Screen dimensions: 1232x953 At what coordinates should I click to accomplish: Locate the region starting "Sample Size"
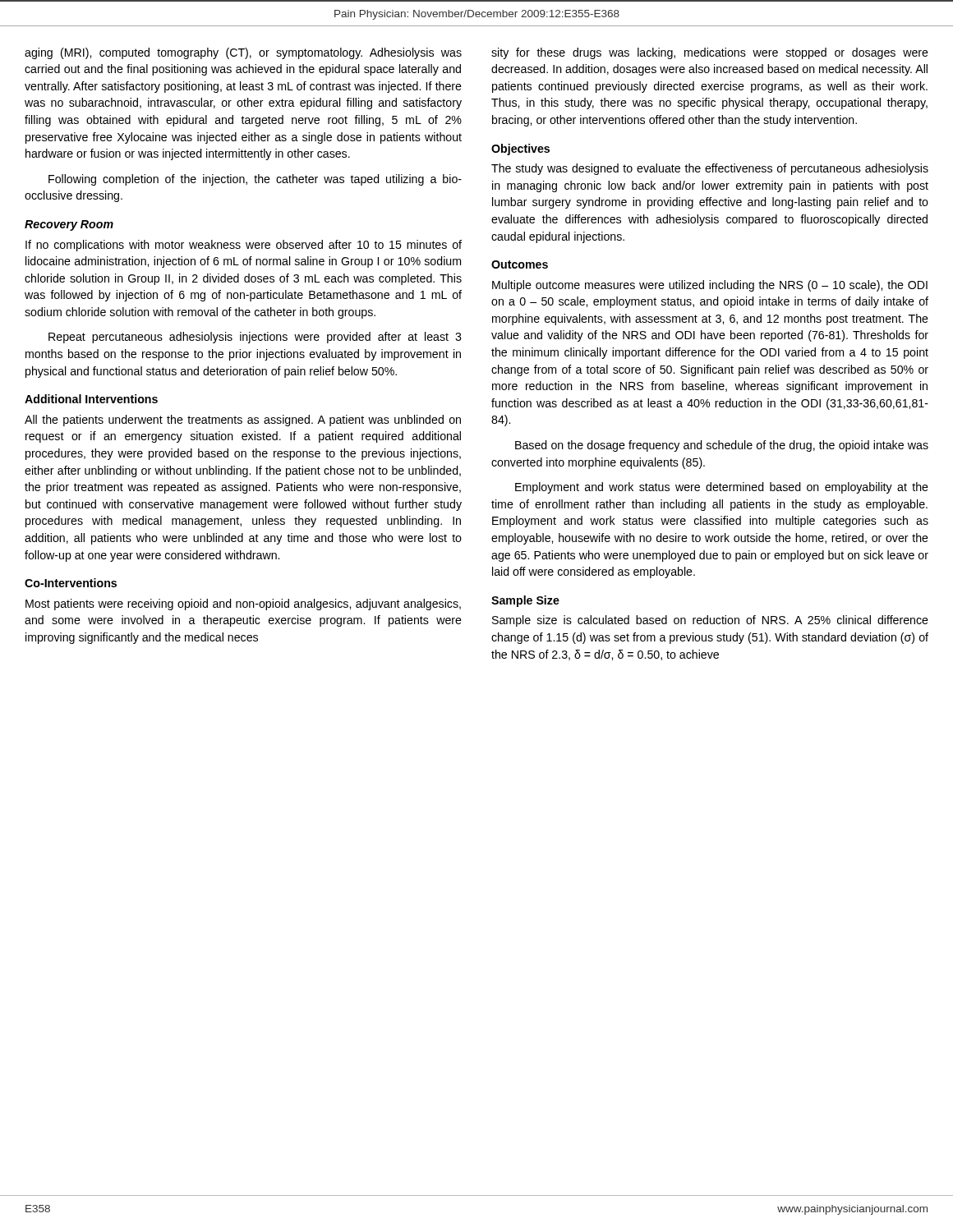point(525,600)
